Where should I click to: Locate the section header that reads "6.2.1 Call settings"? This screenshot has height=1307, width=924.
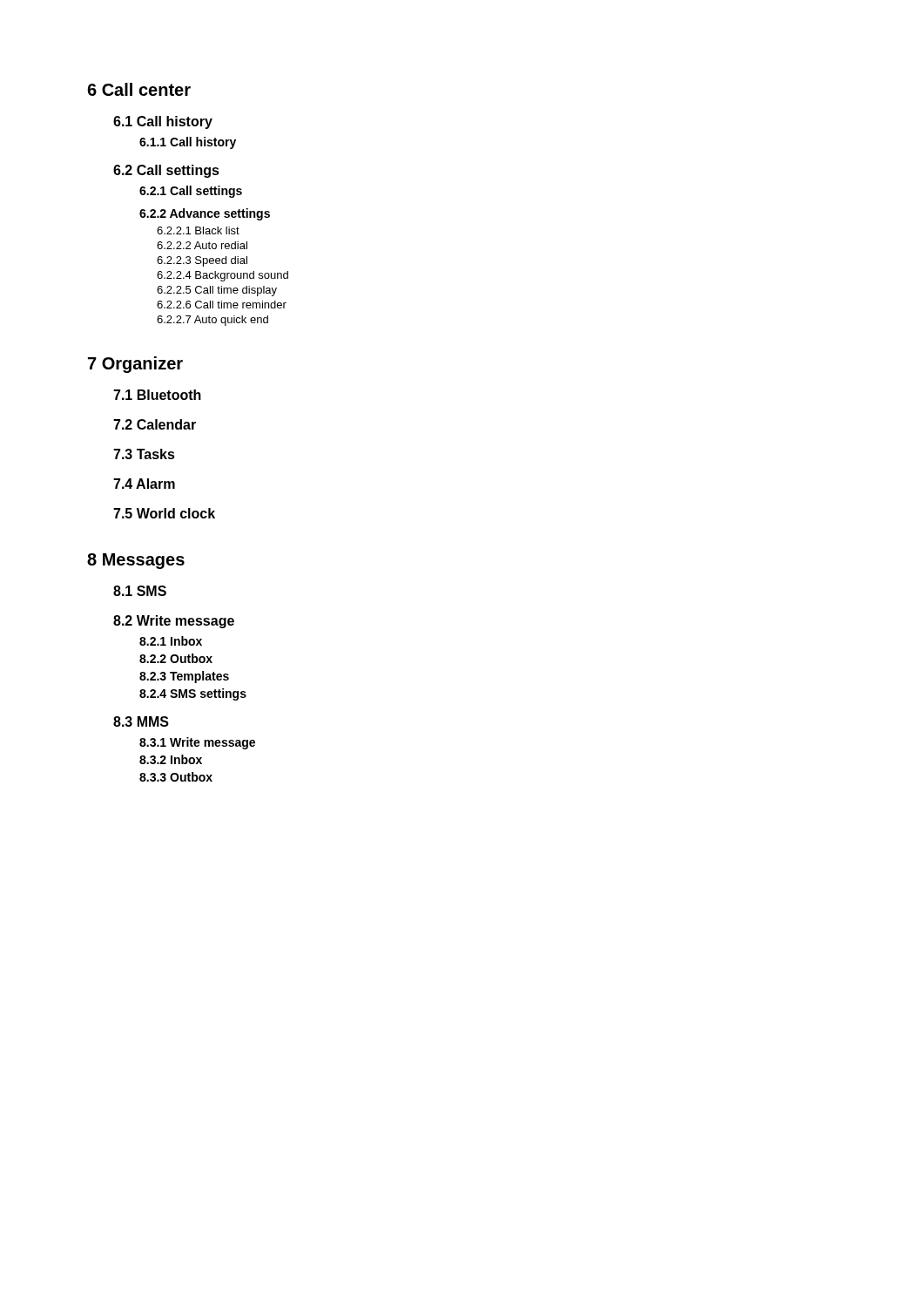[191, 191]
